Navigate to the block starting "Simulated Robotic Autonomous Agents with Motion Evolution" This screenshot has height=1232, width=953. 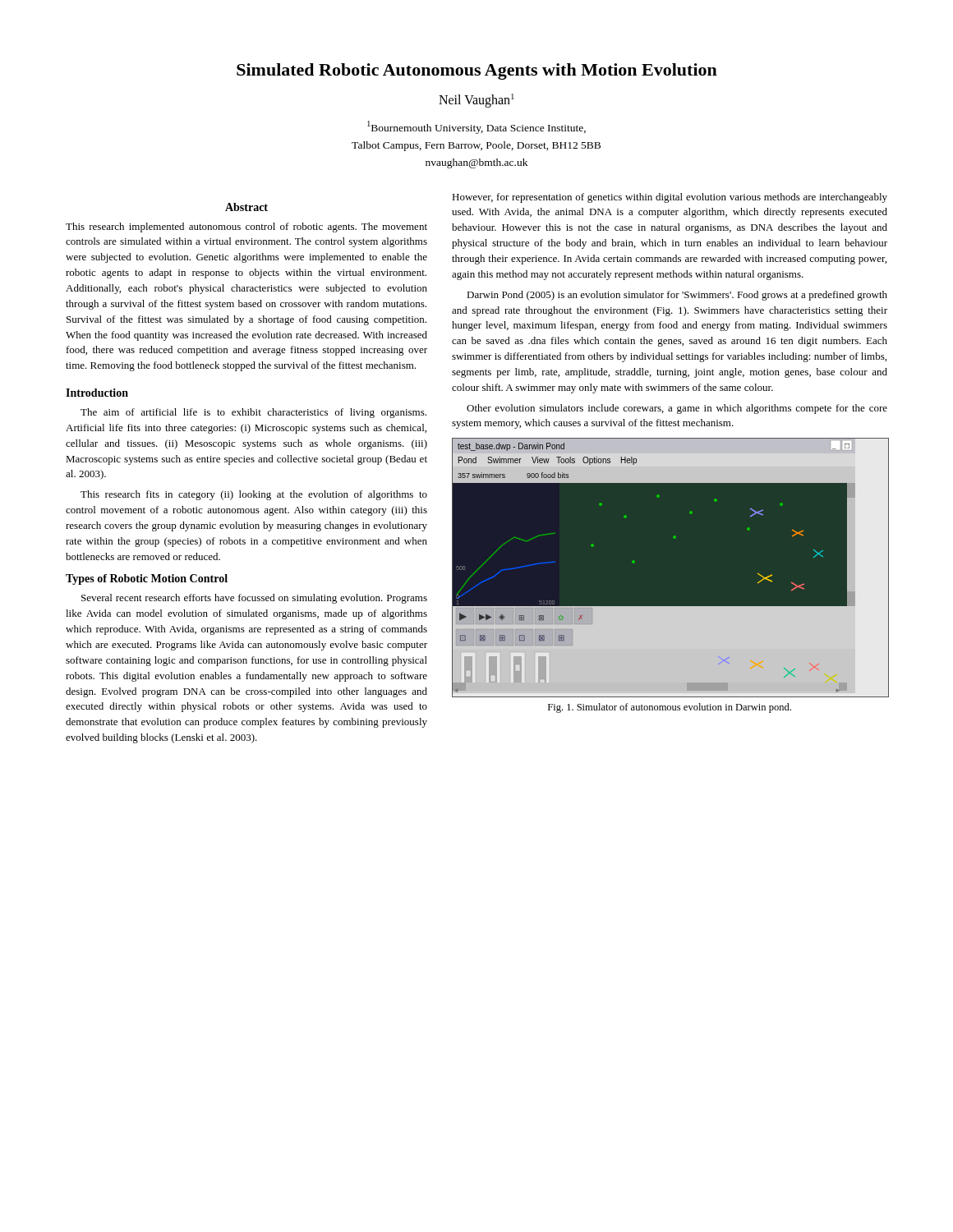476,69
